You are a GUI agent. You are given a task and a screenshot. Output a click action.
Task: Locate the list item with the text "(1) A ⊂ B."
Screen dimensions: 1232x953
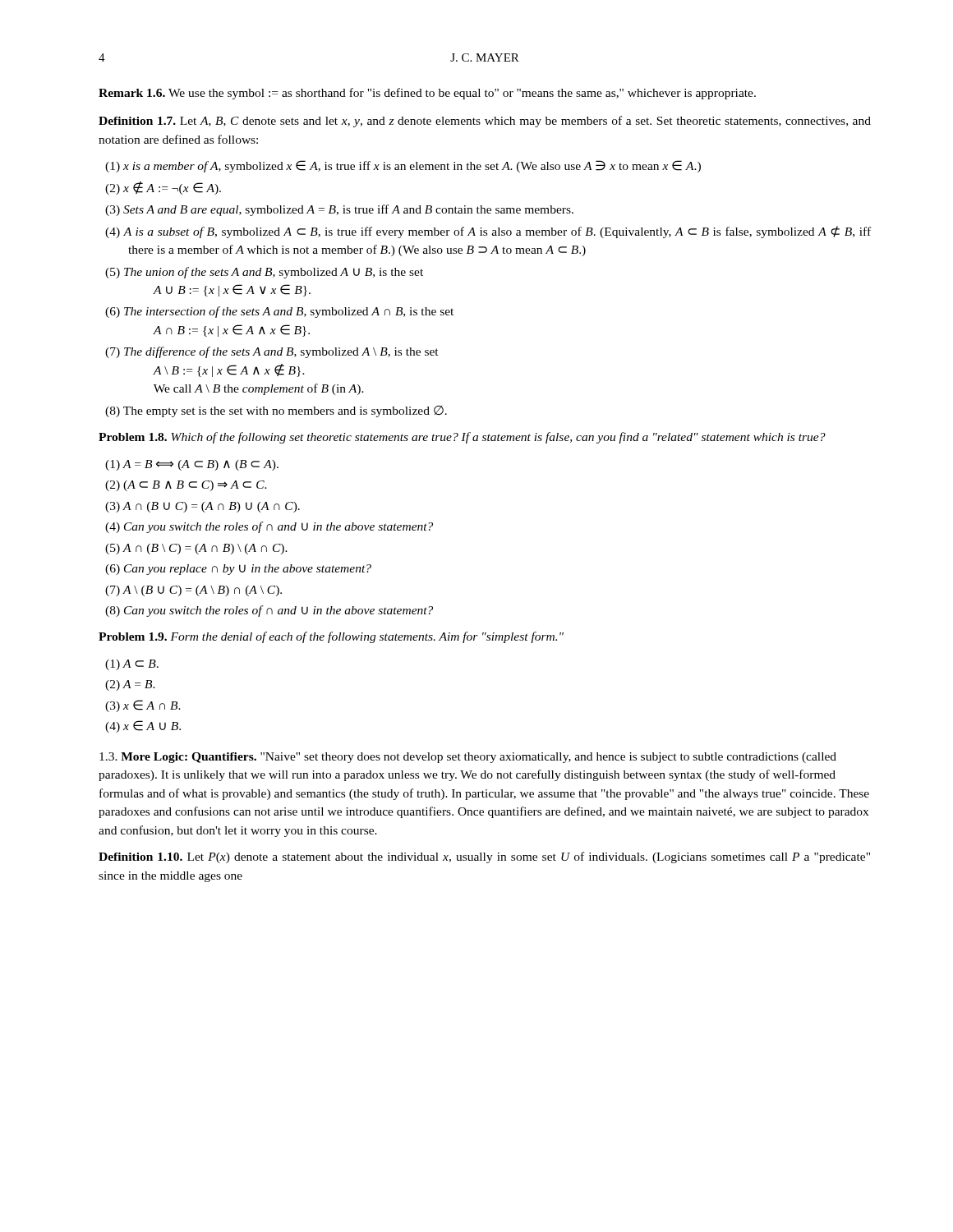coord(132,663)
